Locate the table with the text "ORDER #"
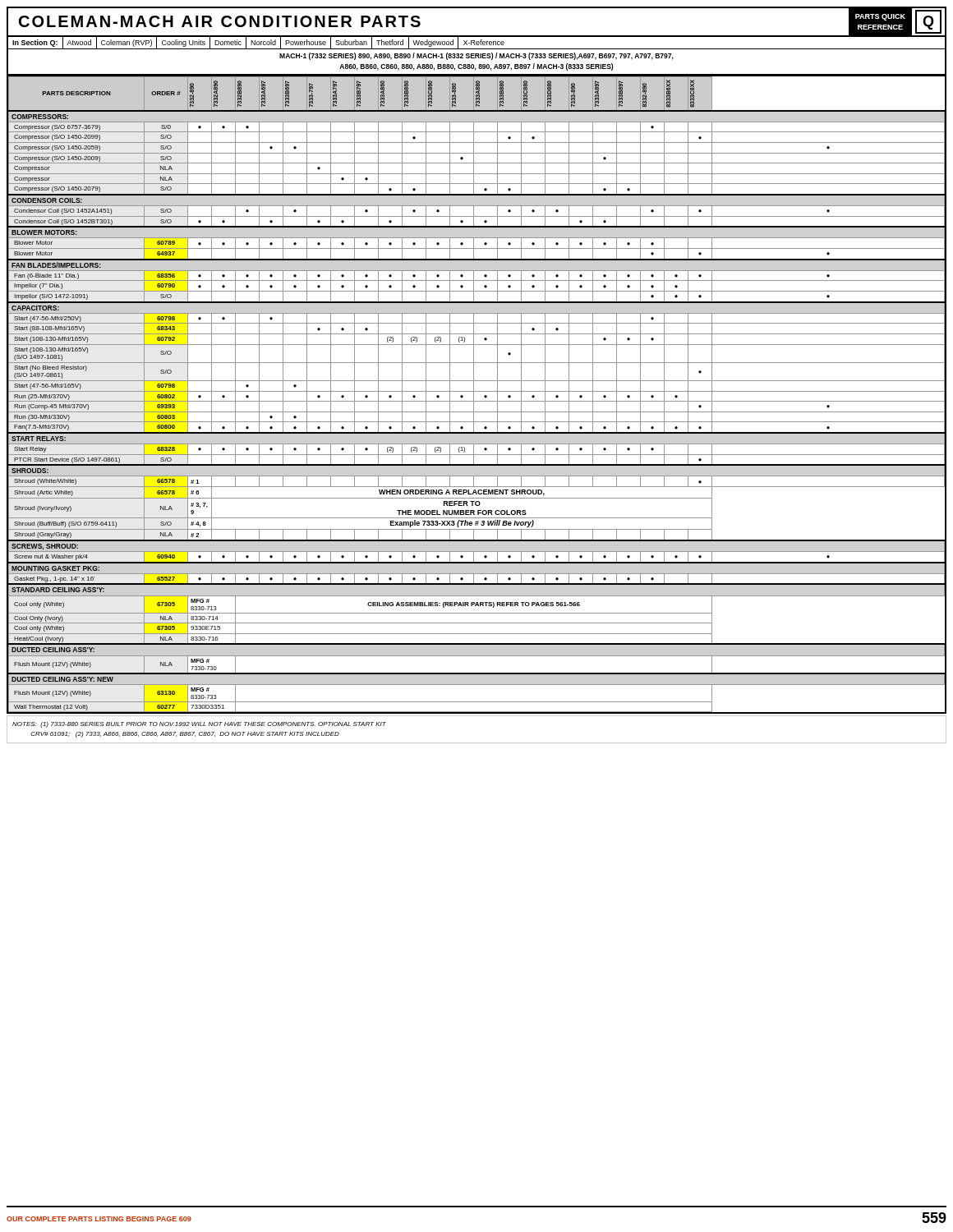 476,395
